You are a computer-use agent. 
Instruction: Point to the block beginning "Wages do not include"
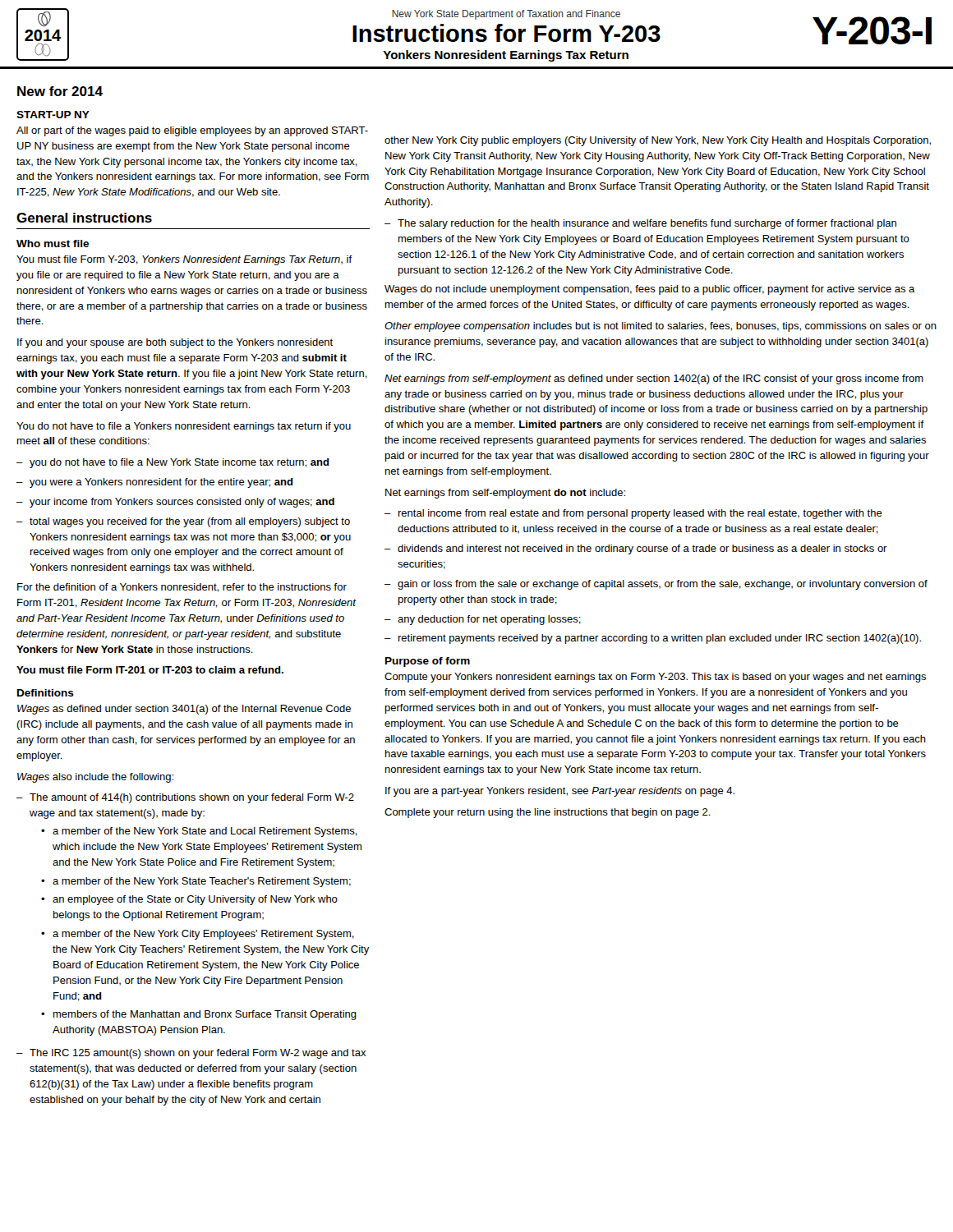(x=661, y=298)
